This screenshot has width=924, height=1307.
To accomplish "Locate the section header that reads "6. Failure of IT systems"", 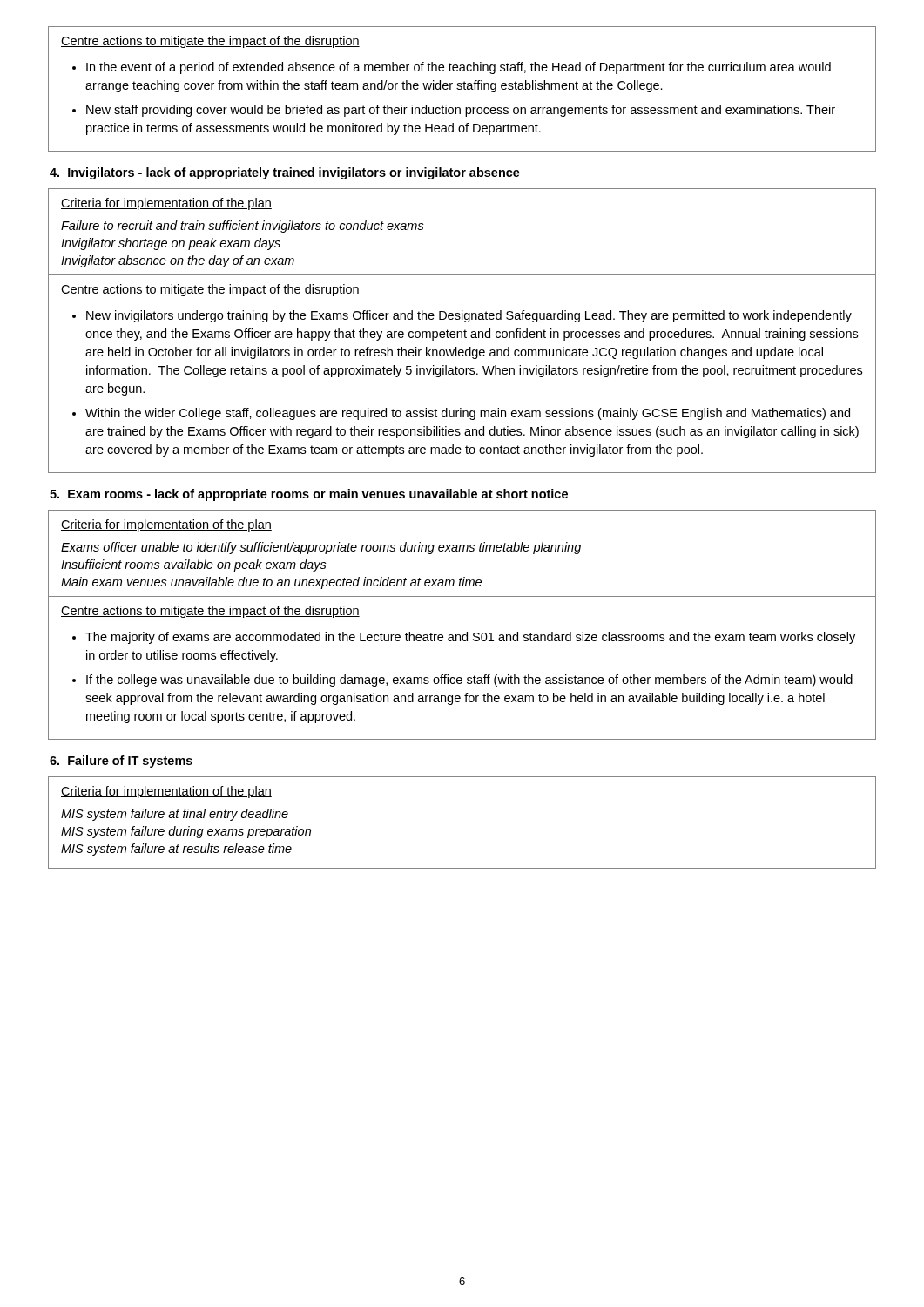I will [121, 761].
